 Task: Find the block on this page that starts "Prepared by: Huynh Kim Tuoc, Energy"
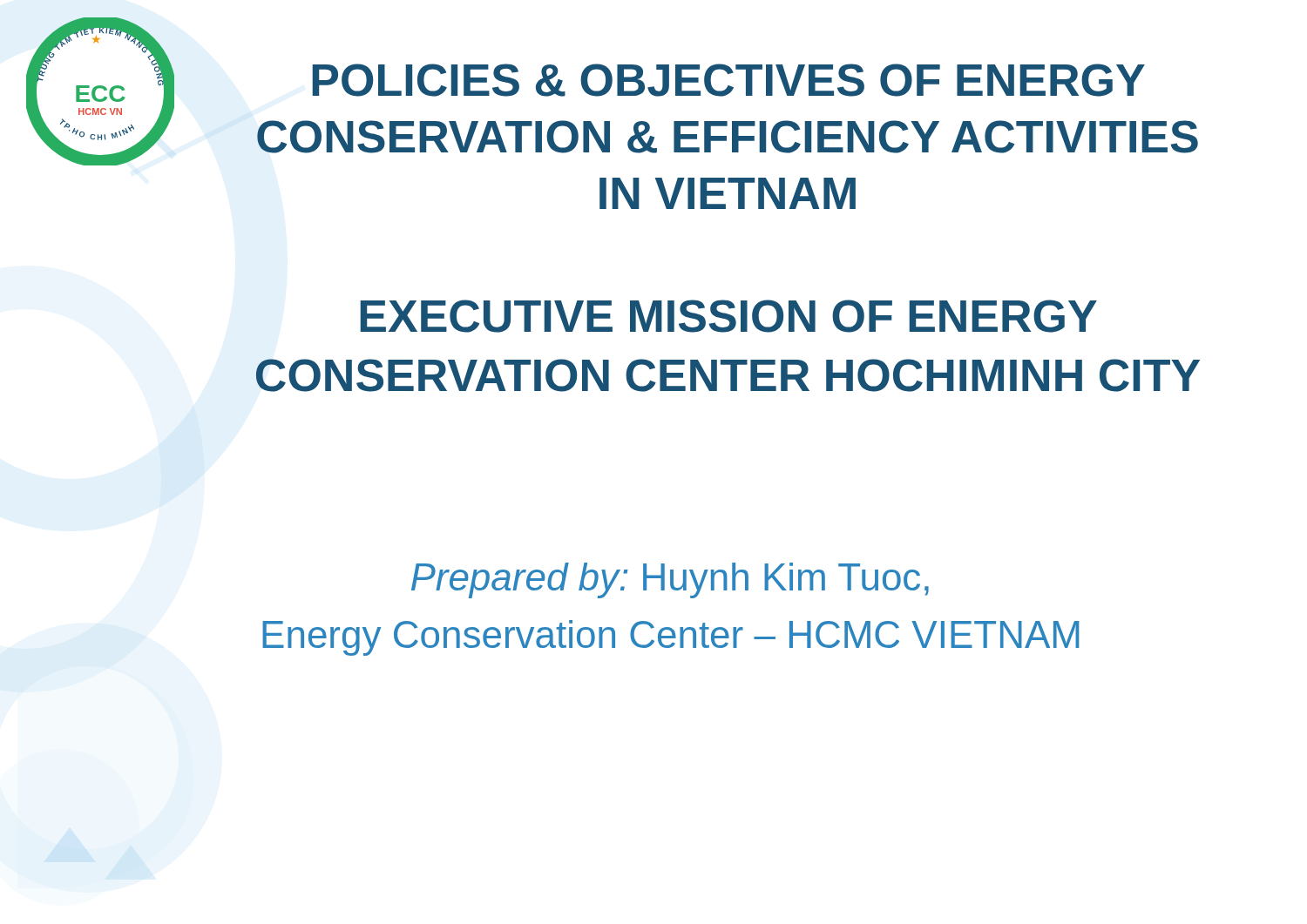click(671, 606)
